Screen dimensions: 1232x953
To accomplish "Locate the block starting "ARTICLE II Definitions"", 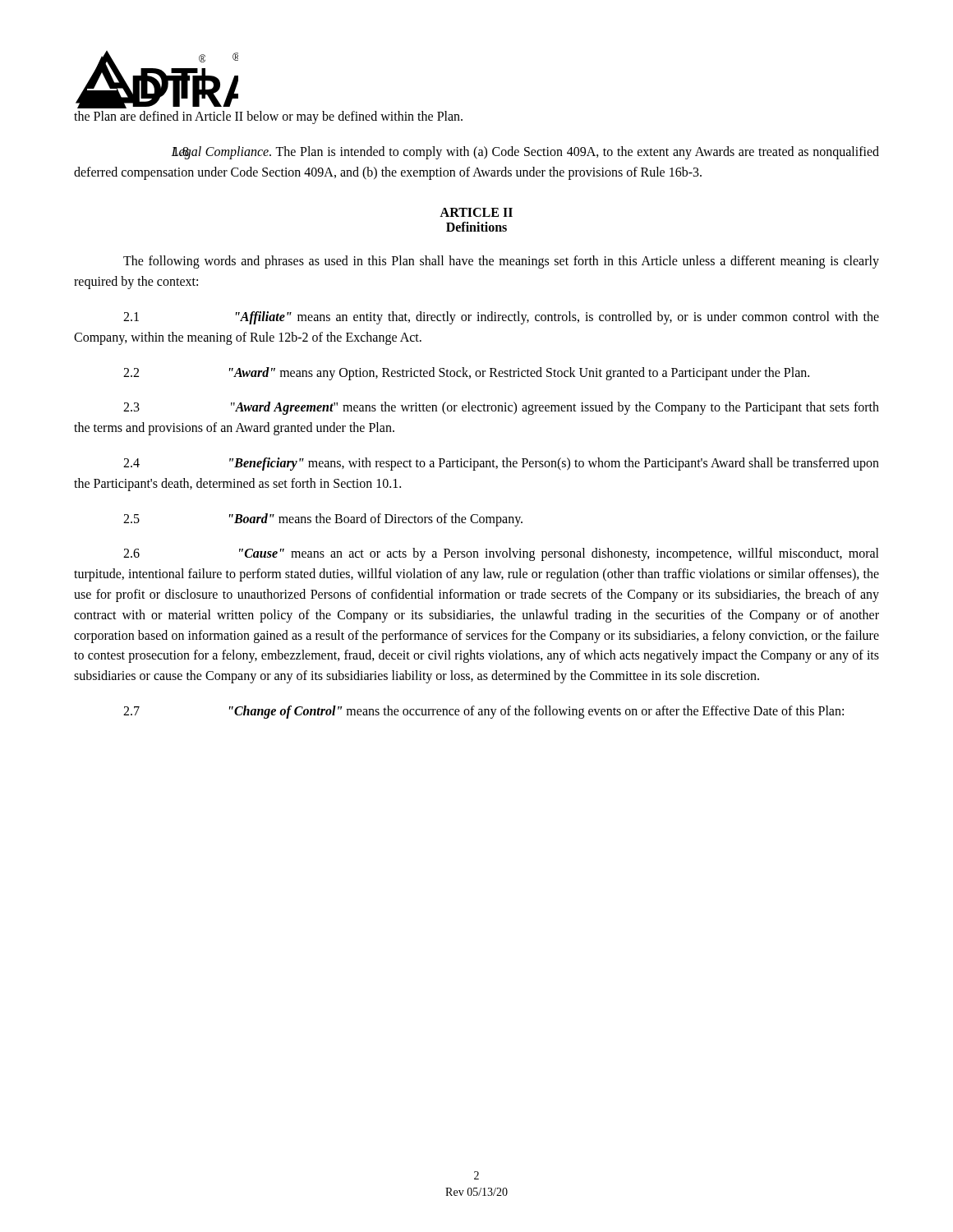I will click(476, 220).
